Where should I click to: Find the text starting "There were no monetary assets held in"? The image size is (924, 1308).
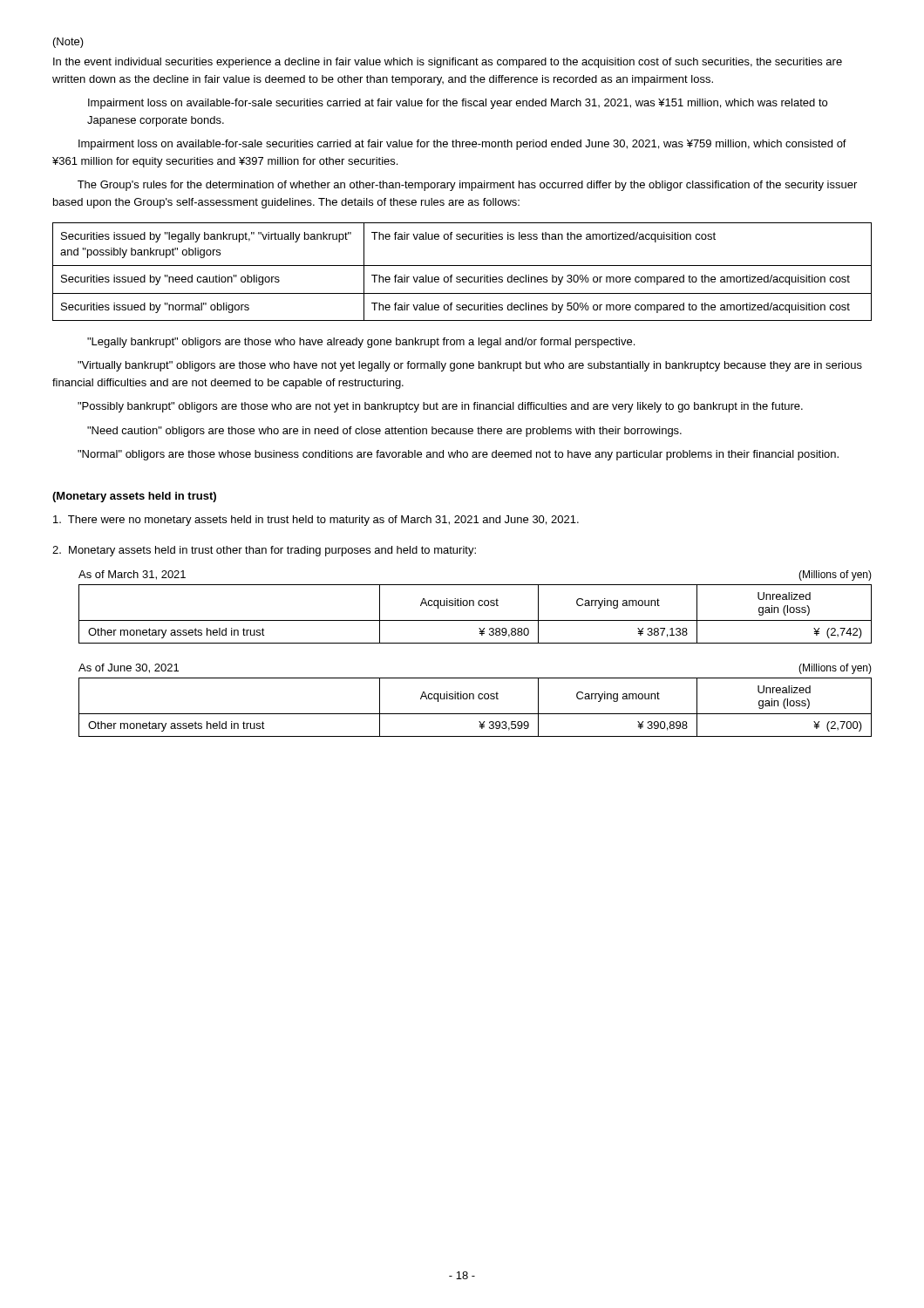pyautogui.click(x=316, y=519)
